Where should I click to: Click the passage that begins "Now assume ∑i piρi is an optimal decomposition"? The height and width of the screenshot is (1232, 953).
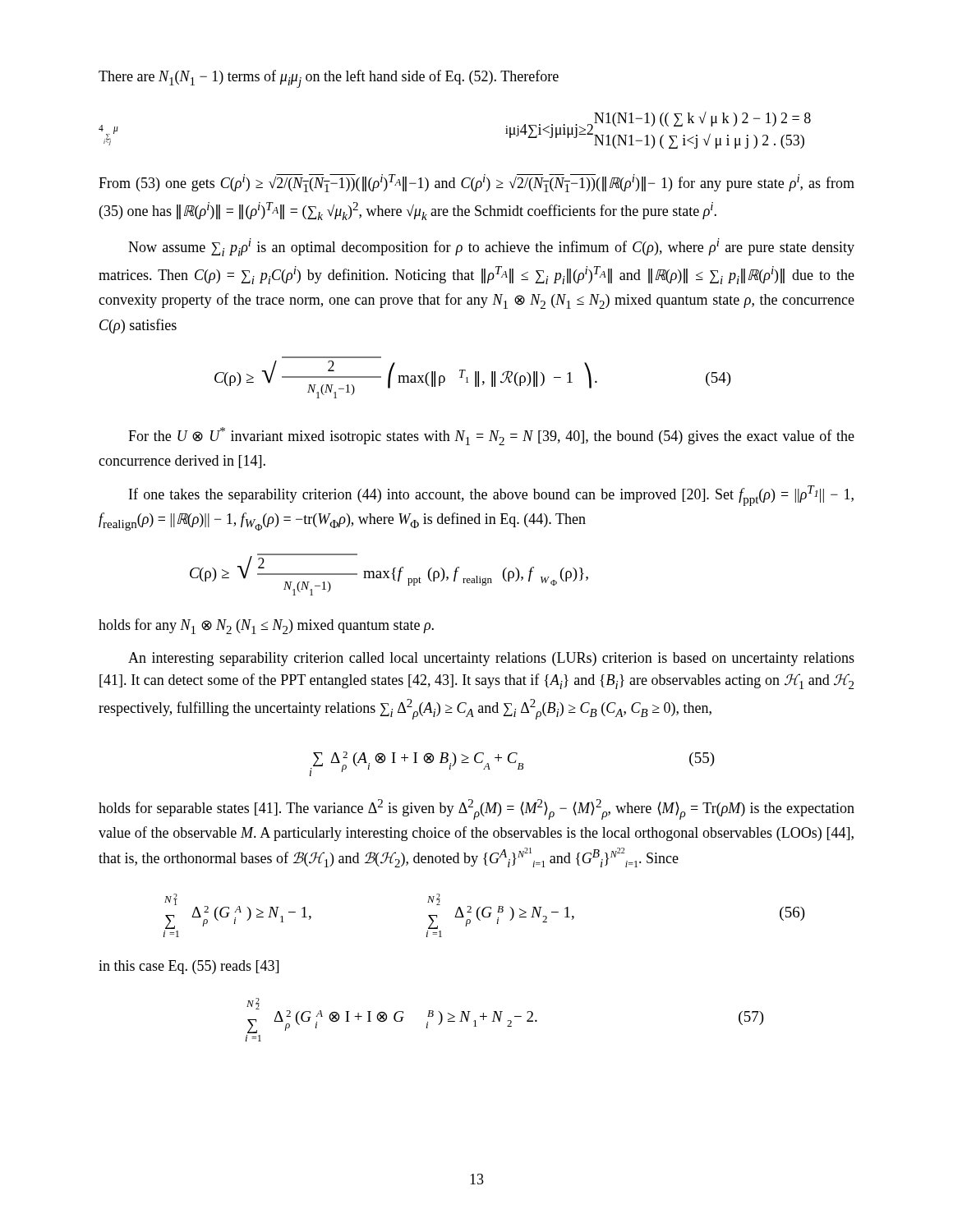pos(476,285)
